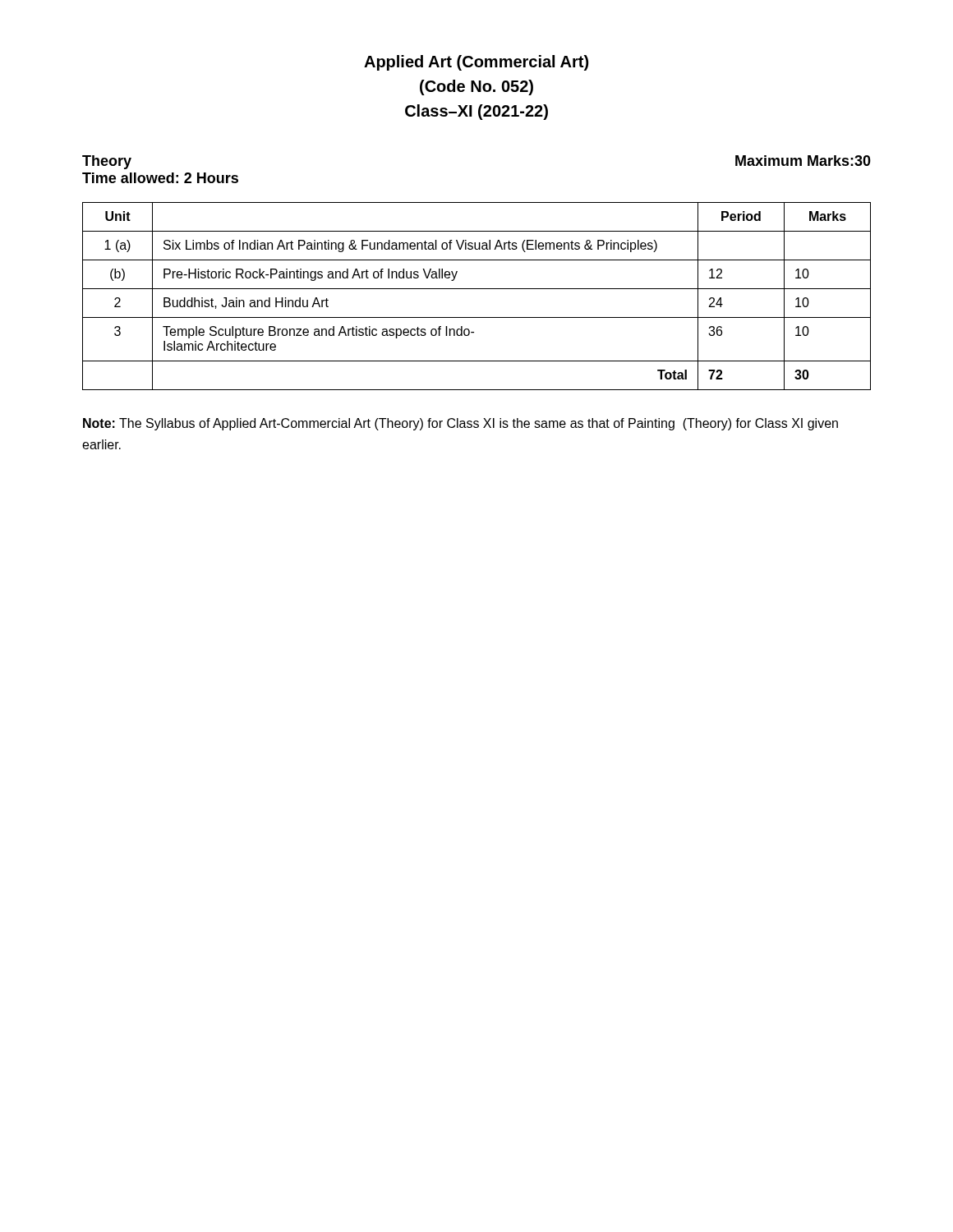
Task: Find the element starting "Applied Art (Commercial Art) (Code No. 052)"
Action: coord(476,86)
